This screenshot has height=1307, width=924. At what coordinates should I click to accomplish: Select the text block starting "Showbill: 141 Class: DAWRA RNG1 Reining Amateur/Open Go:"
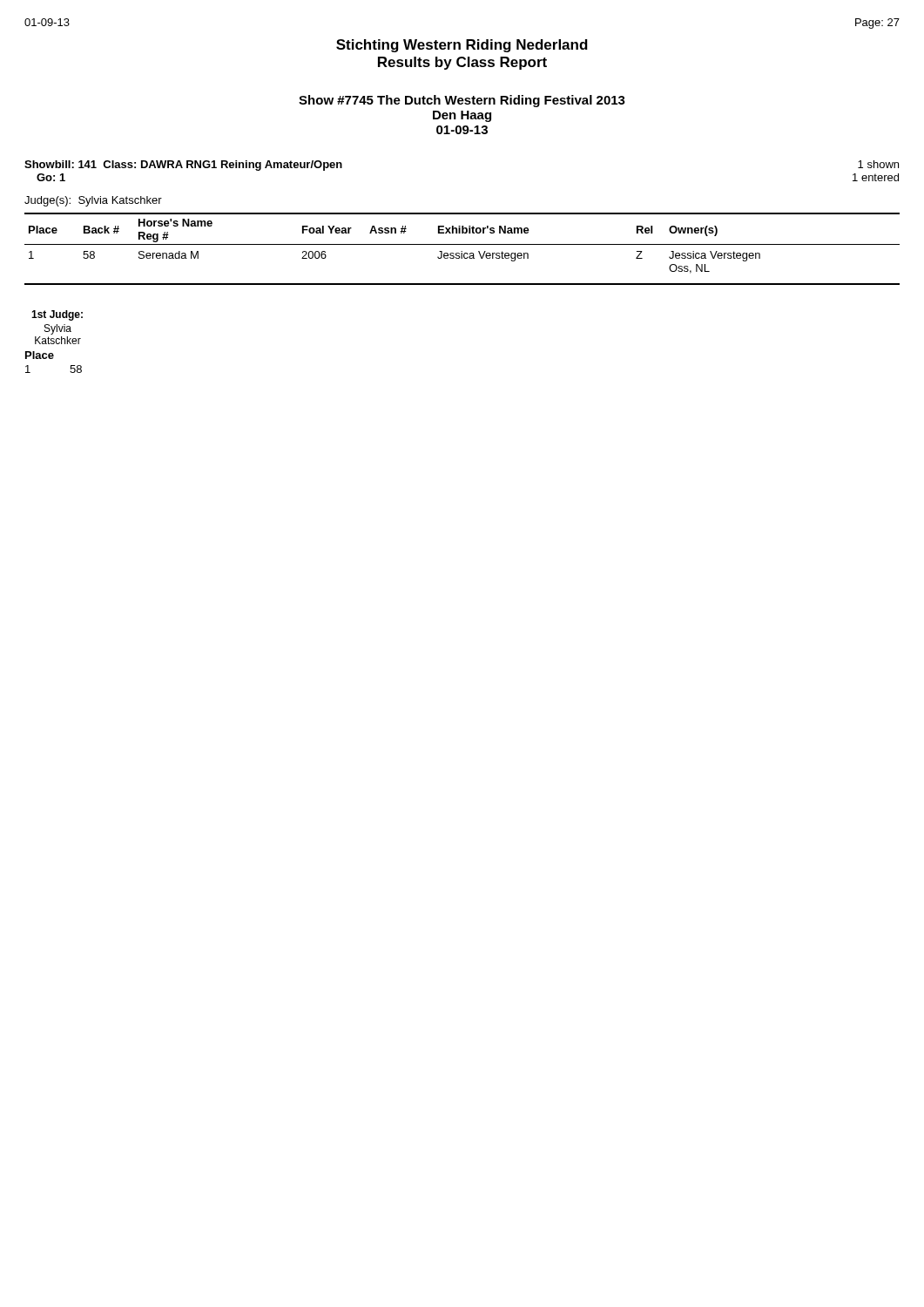coord(183,171)
